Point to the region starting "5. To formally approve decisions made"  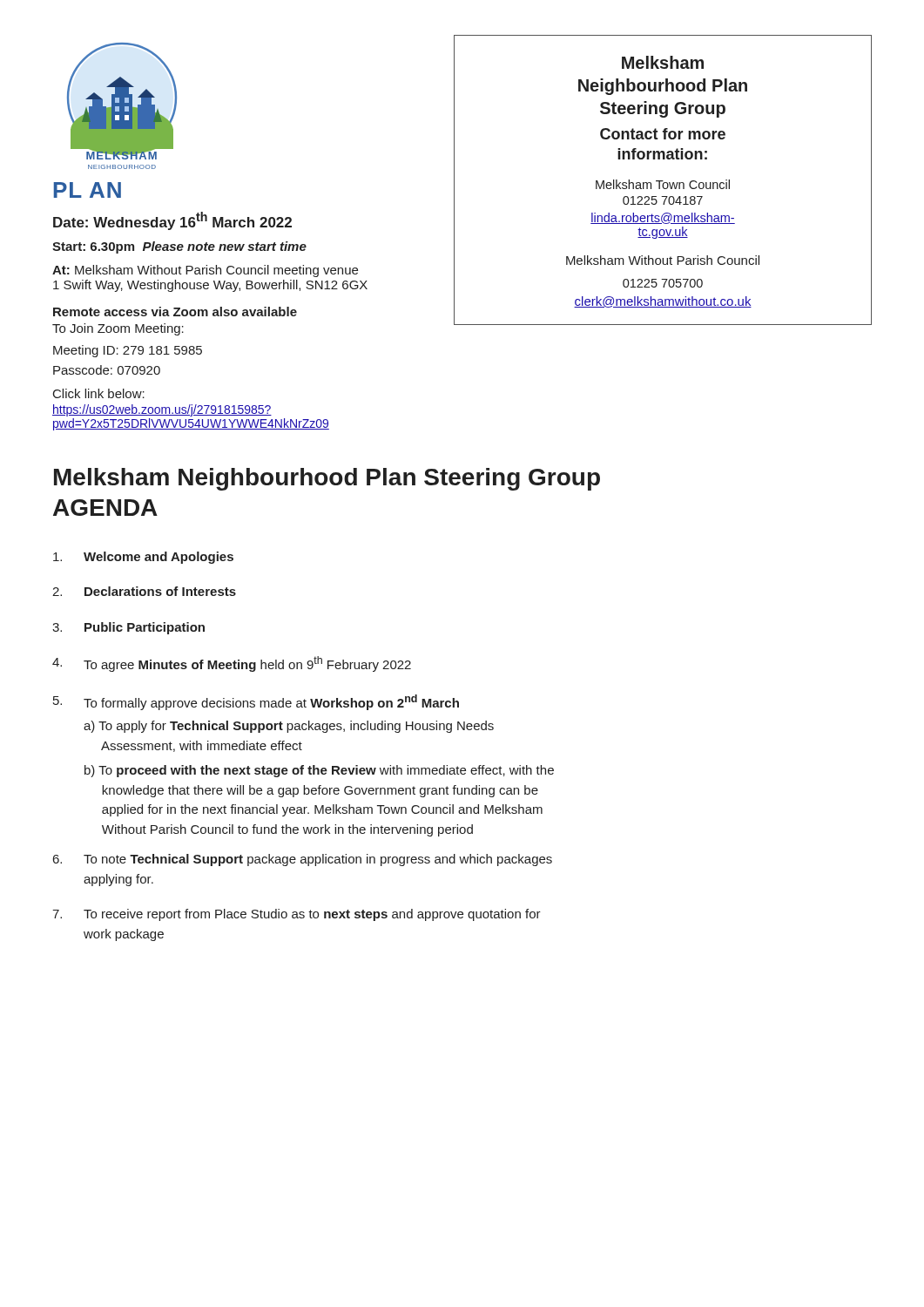pyautogui.click(x=462, y=765)
